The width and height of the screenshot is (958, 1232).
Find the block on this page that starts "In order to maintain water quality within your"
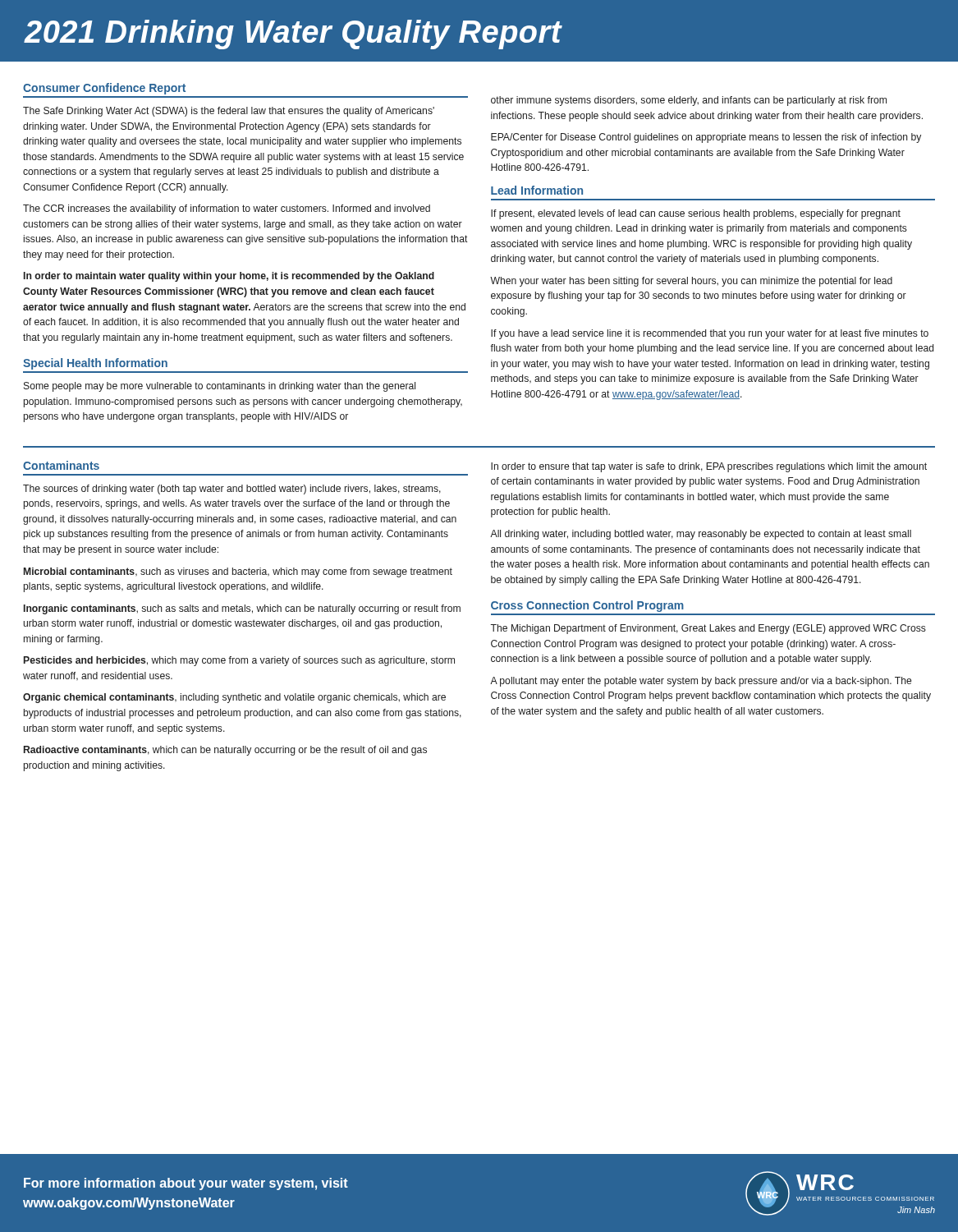[x=245, y=307]
